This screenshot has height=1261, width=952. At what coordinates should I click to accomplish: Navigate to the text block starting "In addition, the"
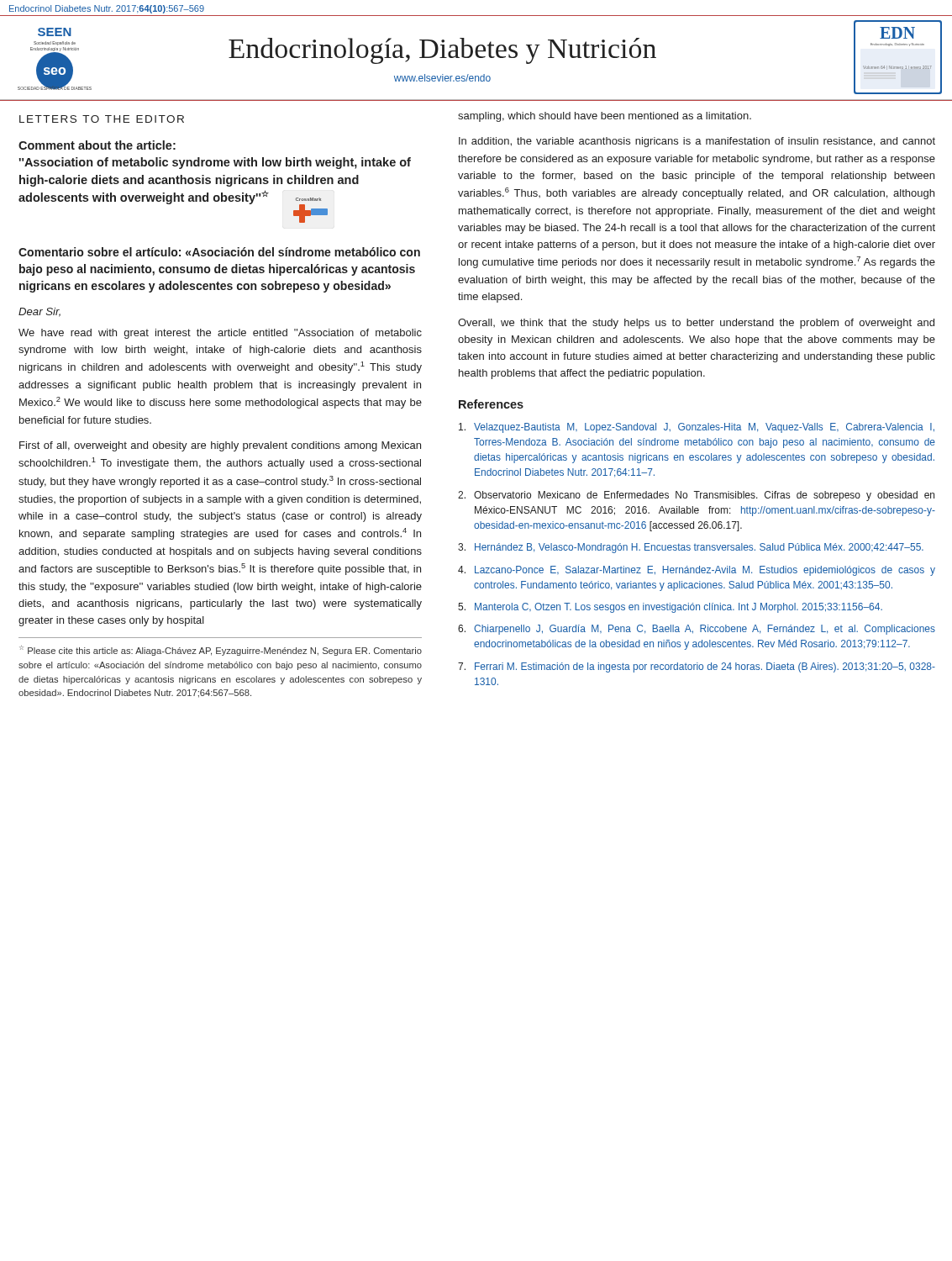(x=697, y=219)
